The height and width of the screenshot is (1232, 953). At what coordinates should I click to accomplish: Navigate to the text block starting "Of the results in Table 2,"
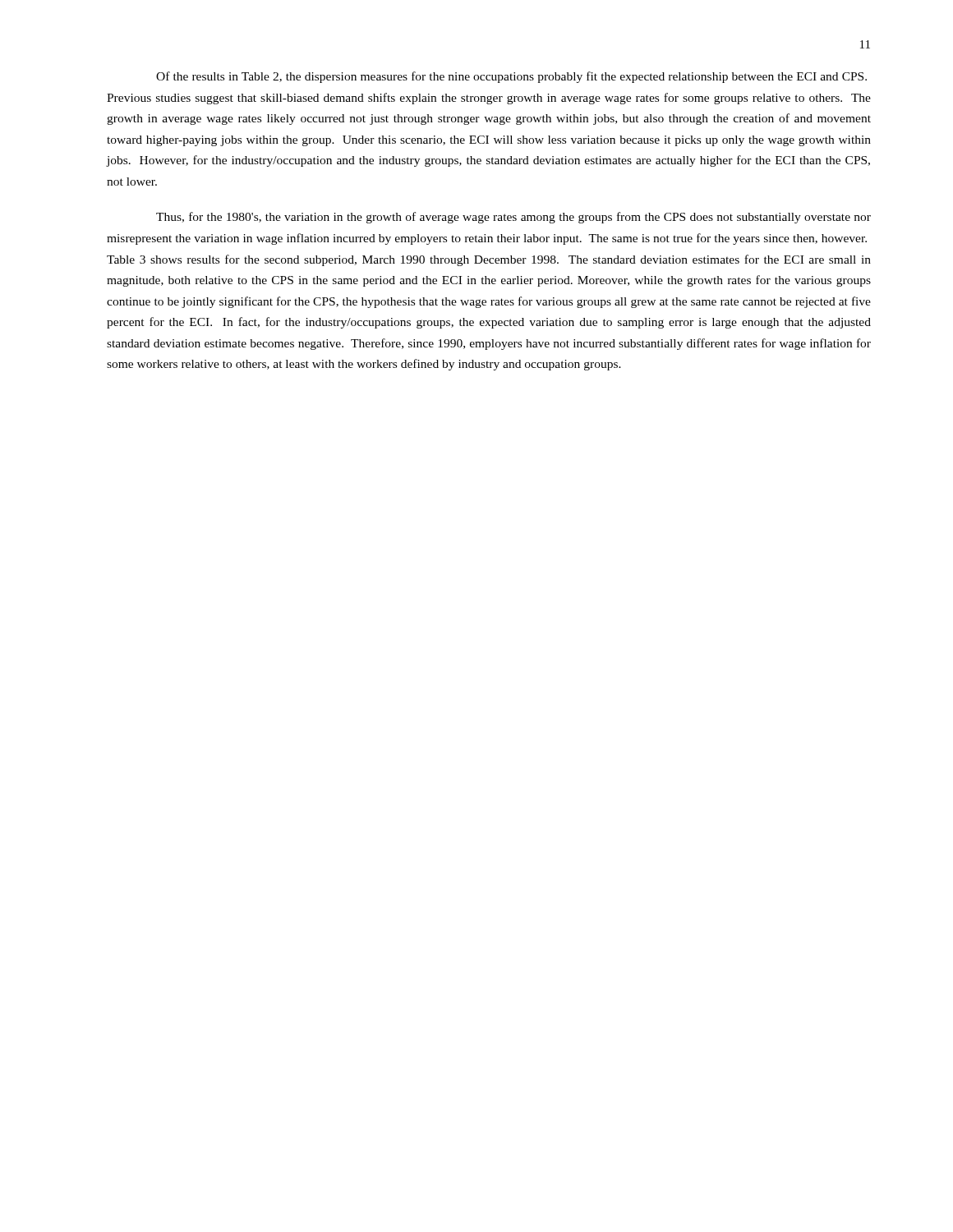(489, 129)
